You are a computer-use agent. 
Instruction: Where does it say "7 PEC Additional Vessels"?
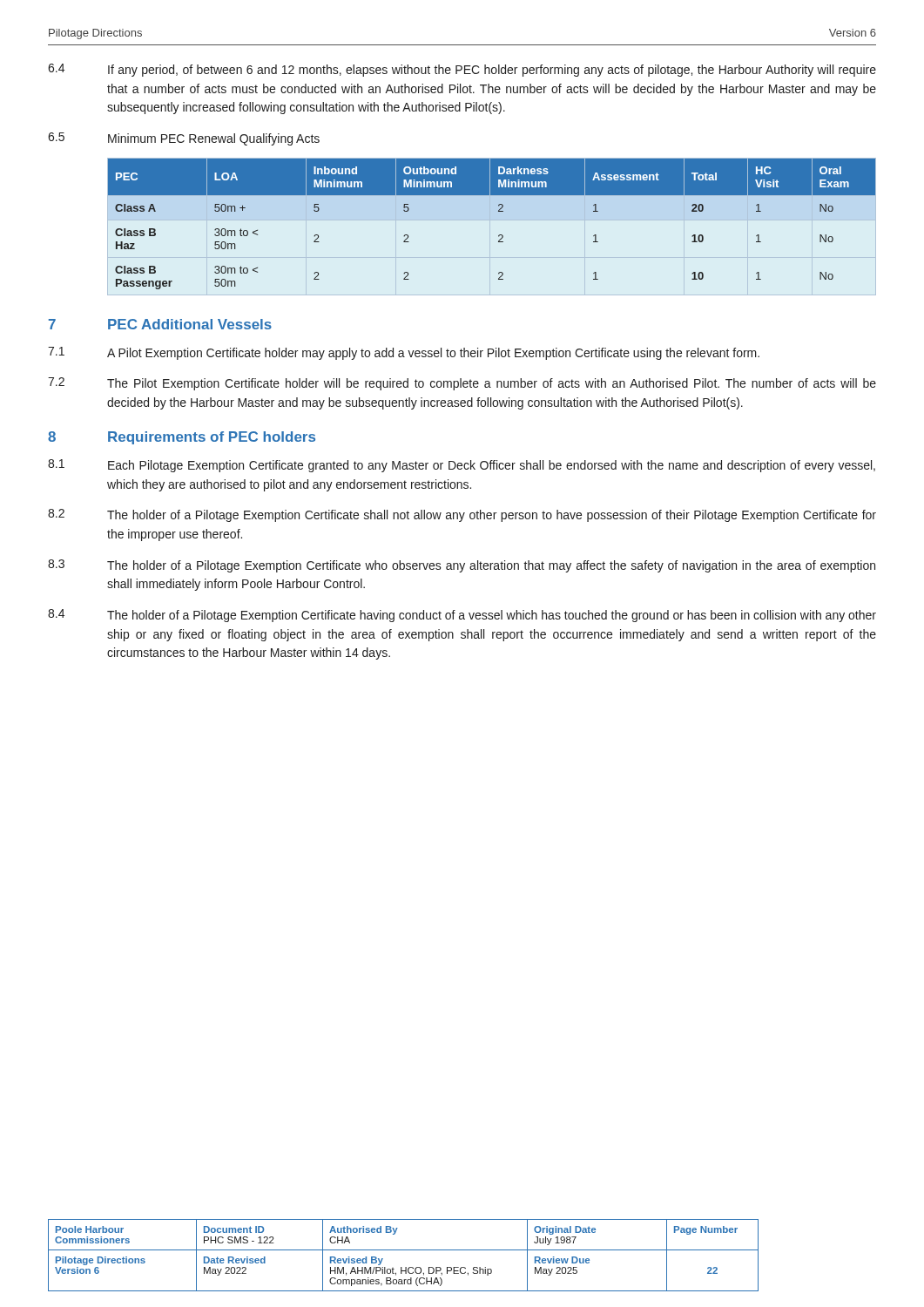[160, 325]
